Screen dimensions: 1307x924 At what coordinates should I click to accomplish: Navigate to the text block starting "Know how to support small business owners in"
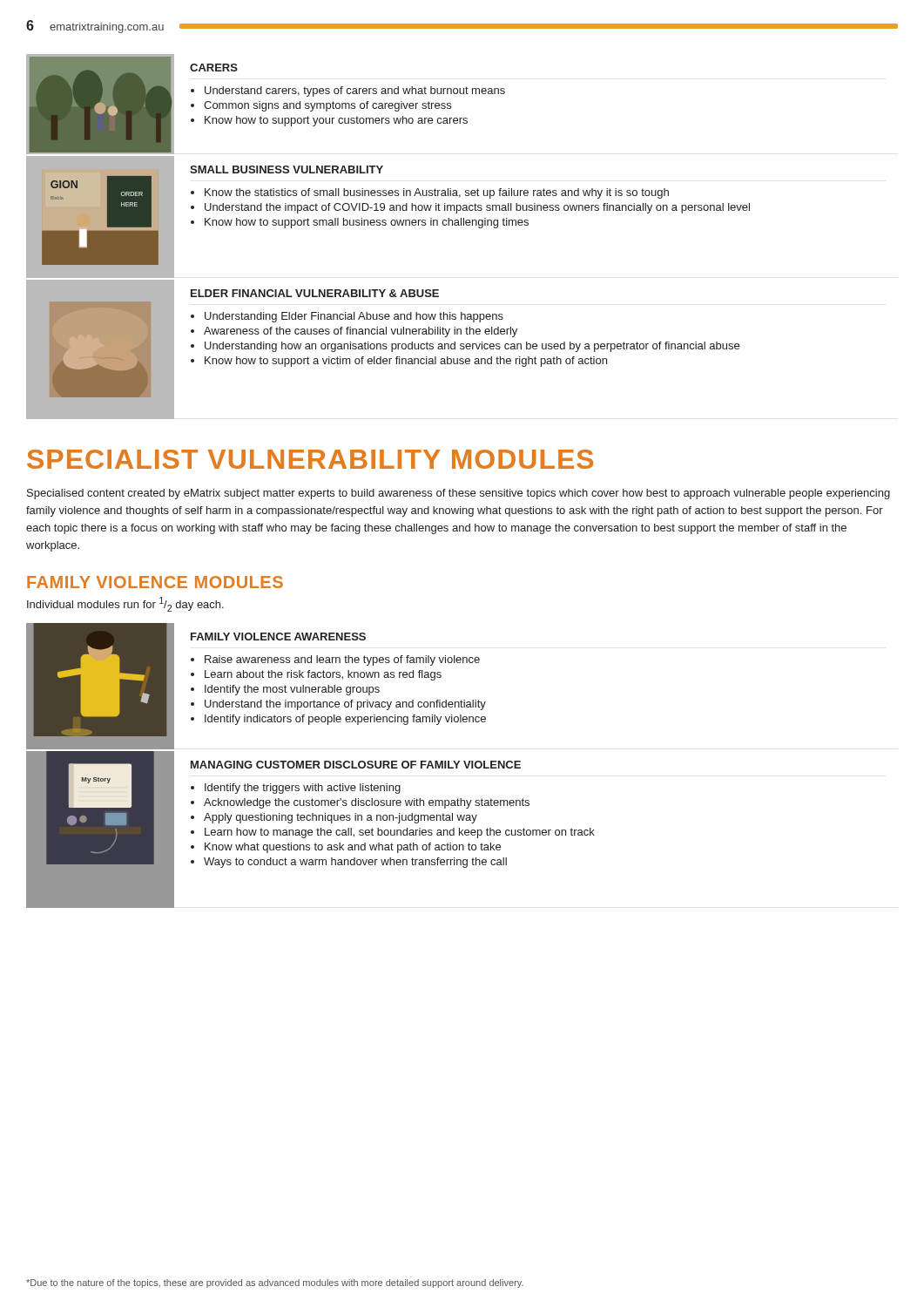tap(366, 222)
